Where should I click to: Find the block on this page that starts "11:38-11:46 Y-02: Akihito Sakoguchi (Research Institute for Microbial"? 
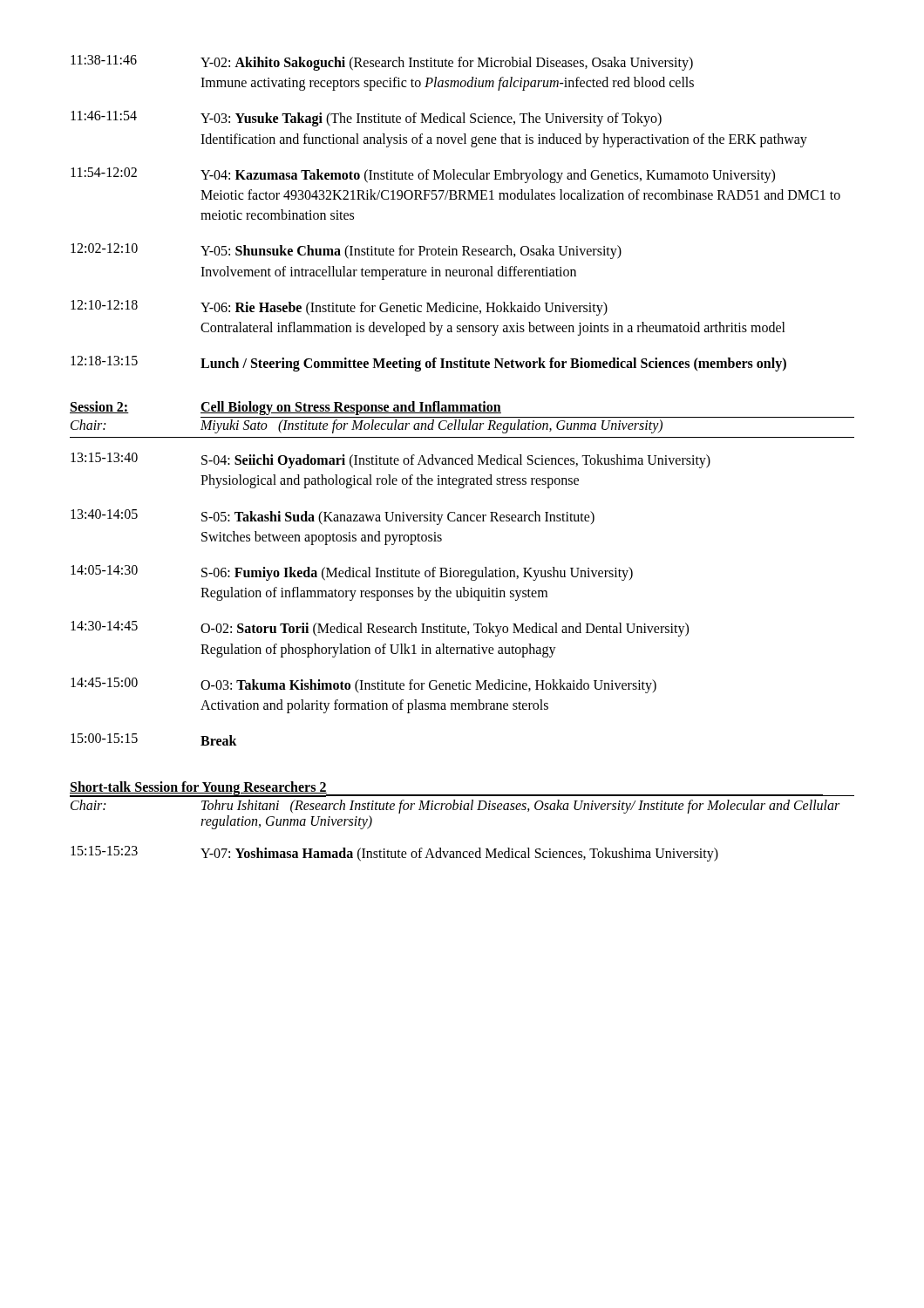(462, 73)
